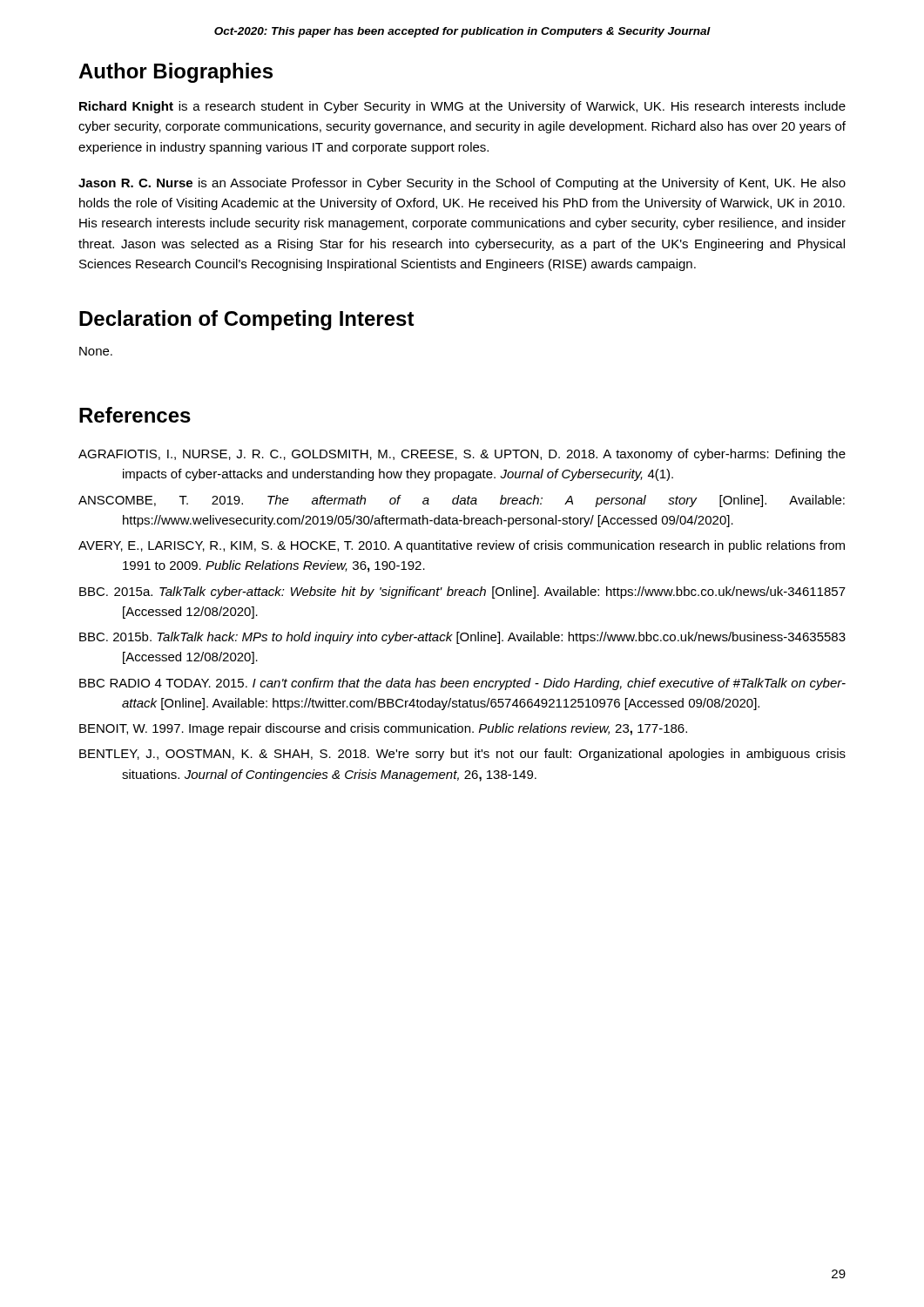Locate the block of text that opens with "Richard Knight is a research student in Cyber"
The height and width of the screenshot is (1307, 924).
pyautogui.click(x=462, y=126)
